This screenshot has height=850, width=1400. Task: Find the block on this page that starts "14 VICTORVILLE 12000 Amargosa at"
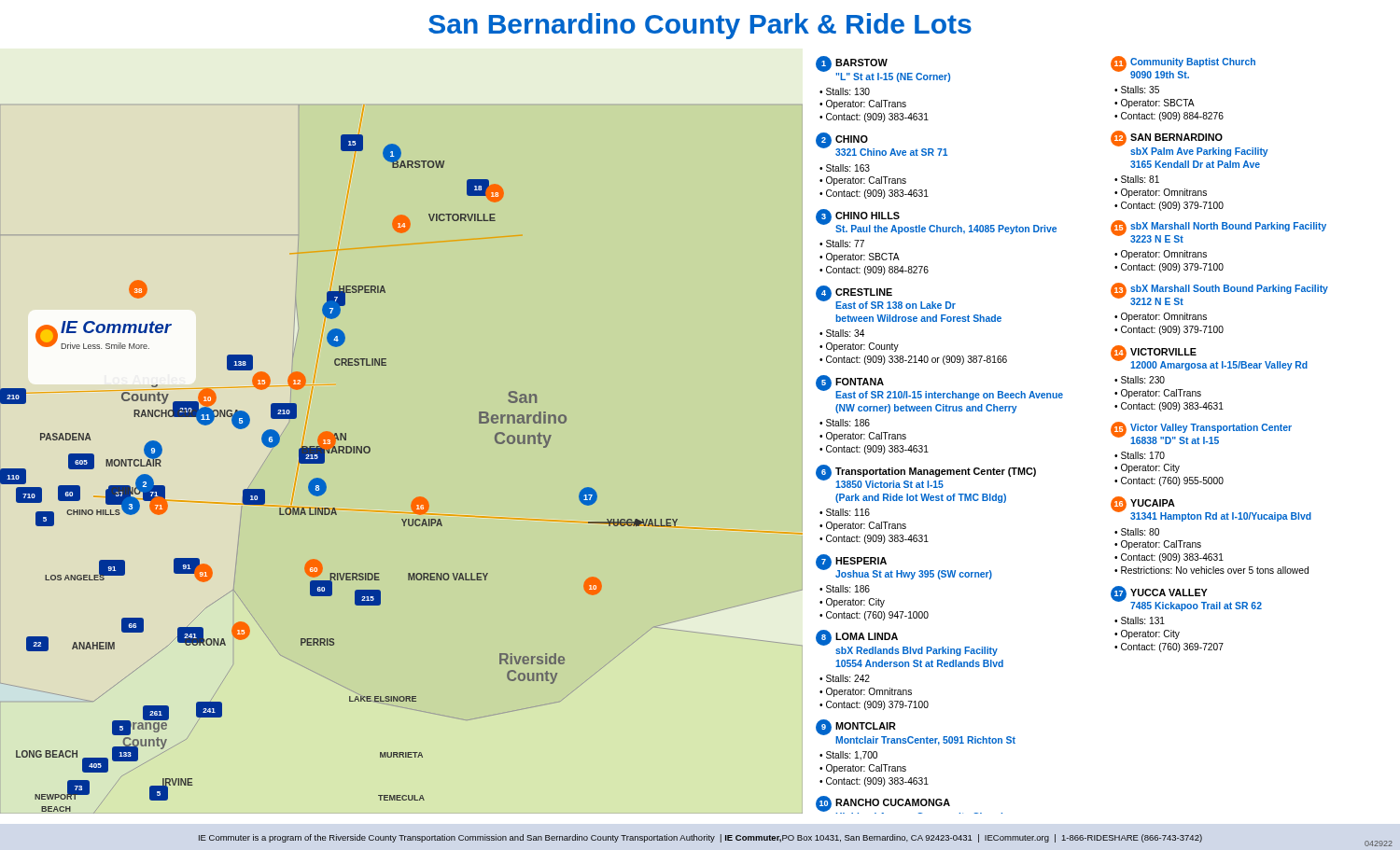pos(1253,379)
